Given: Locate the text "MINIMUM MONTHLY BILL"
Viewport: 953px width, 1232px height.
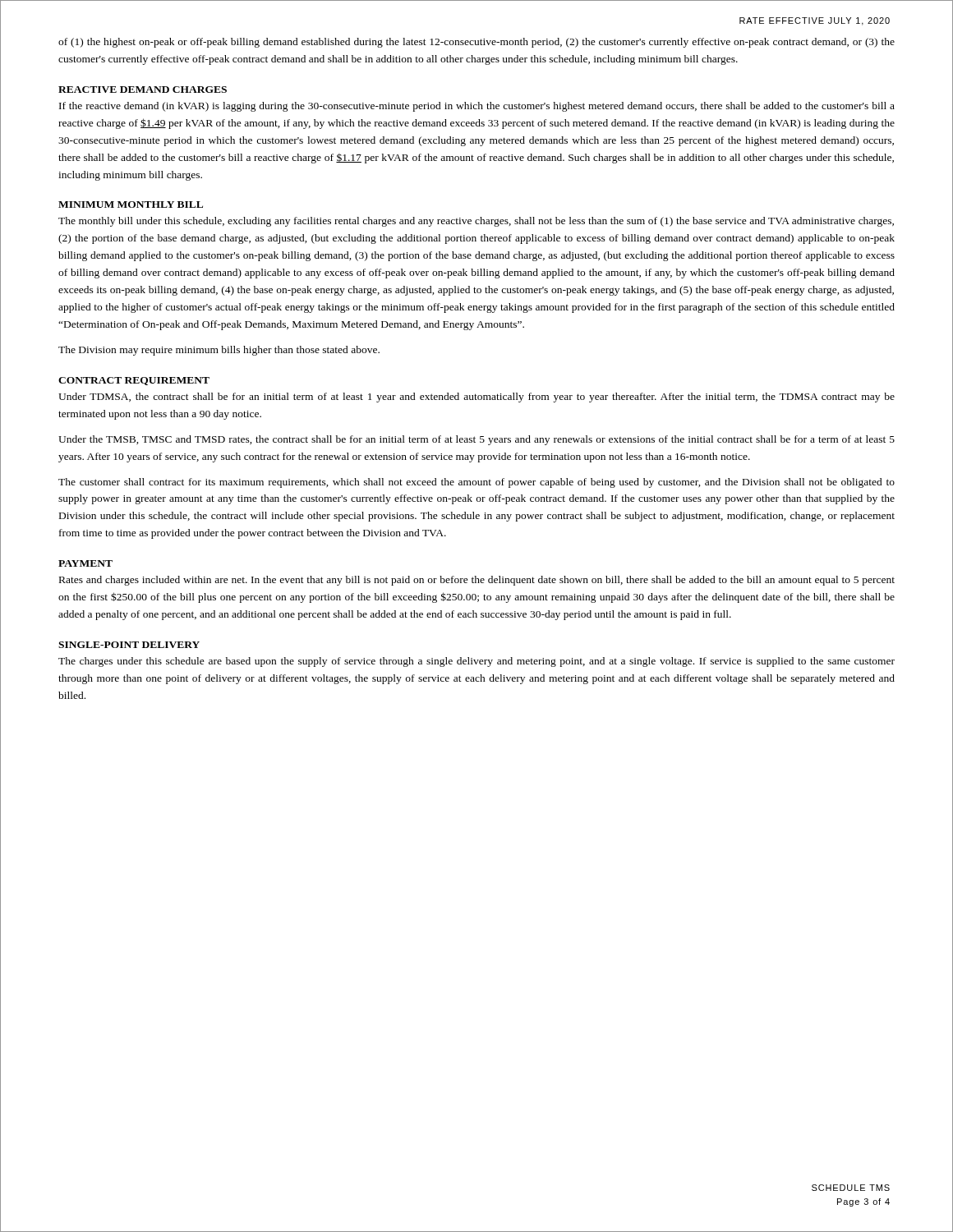Looking at the screenshot, I should pyautogui.click(x=131, y=205).
